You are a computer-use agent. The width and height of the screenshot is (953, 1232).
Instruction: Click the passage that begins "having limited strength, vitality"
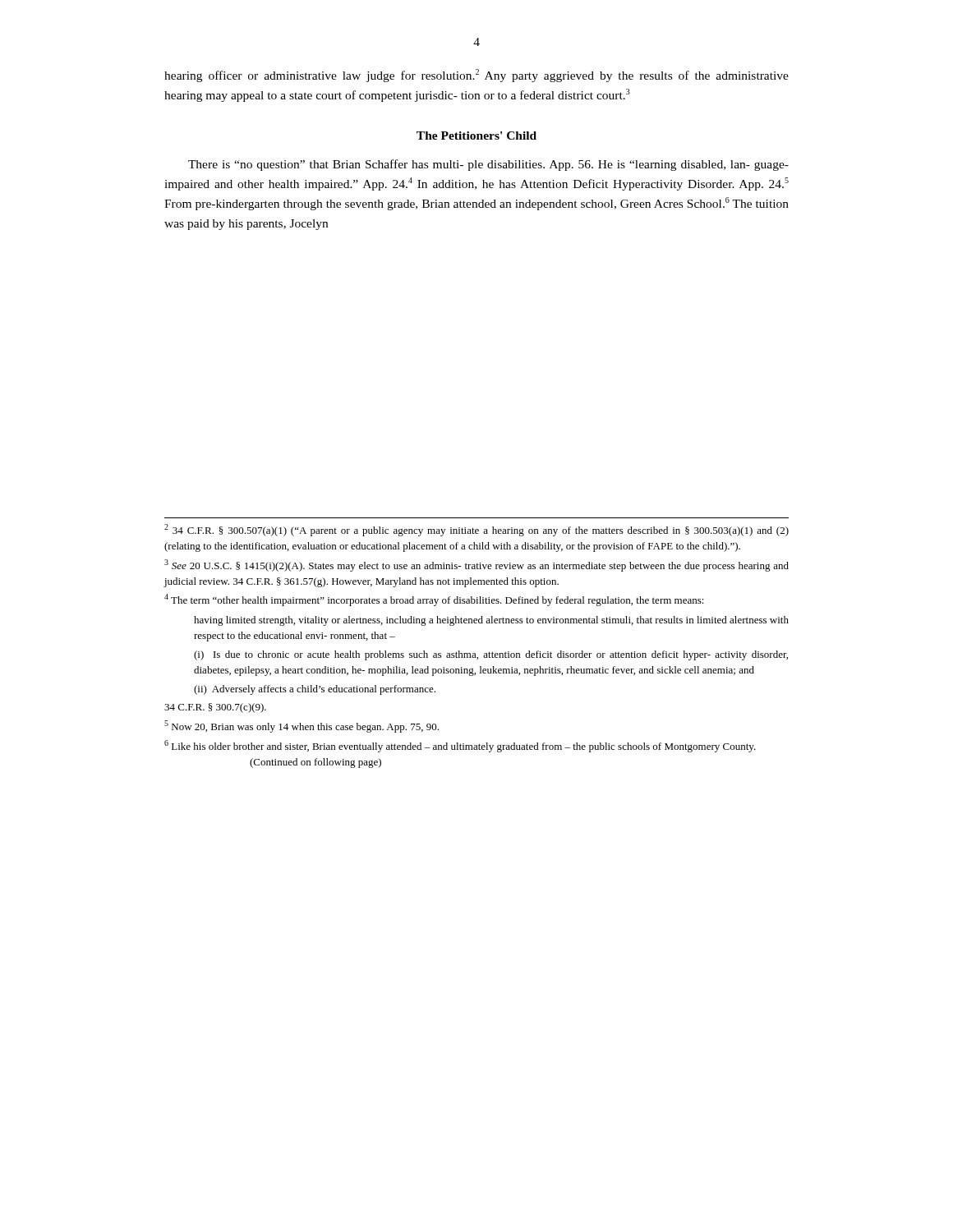click(x=491, y=628)
